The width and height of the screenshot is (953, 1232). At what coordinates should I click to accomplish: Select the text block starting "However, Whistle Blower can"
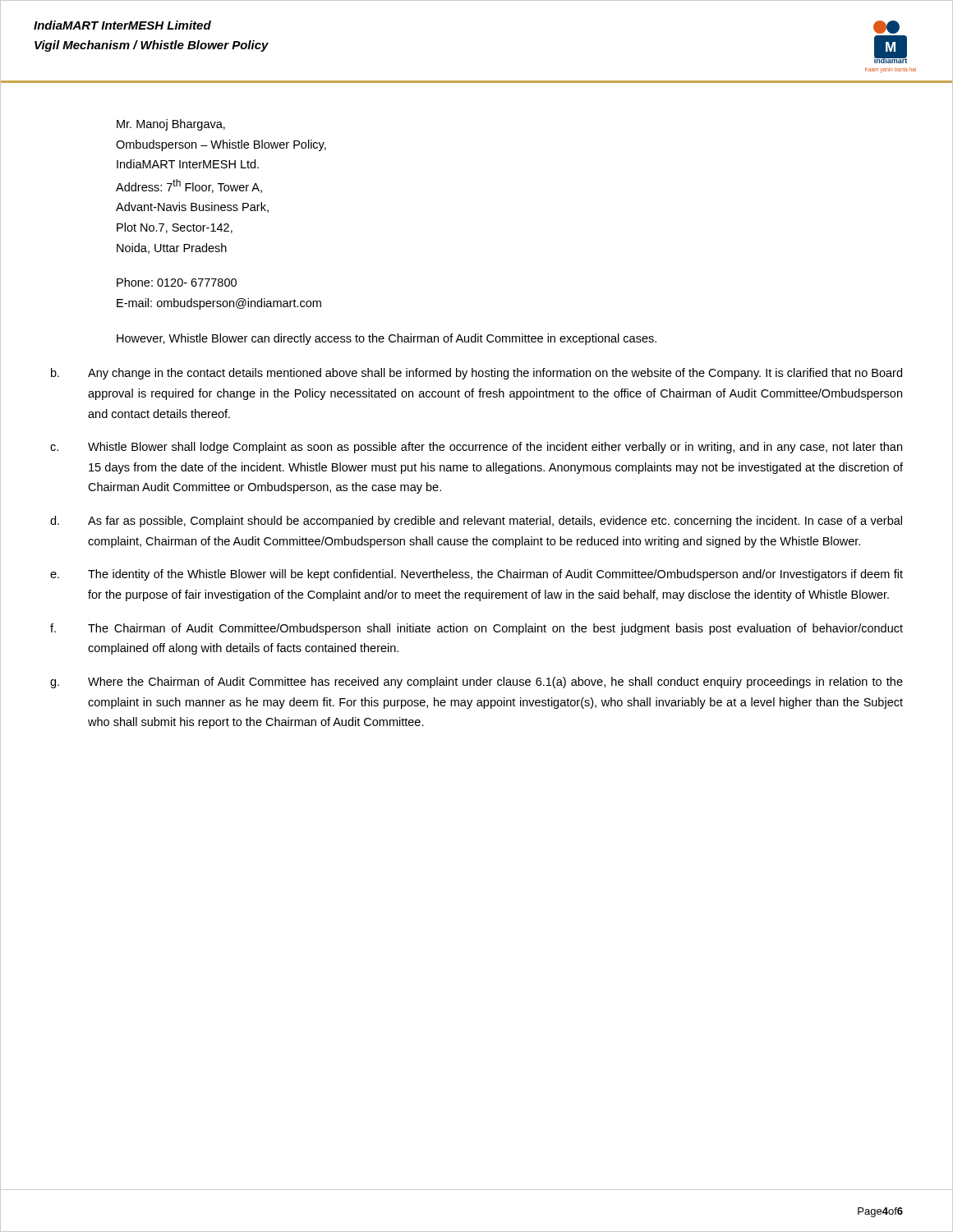[x=387, y=338]
